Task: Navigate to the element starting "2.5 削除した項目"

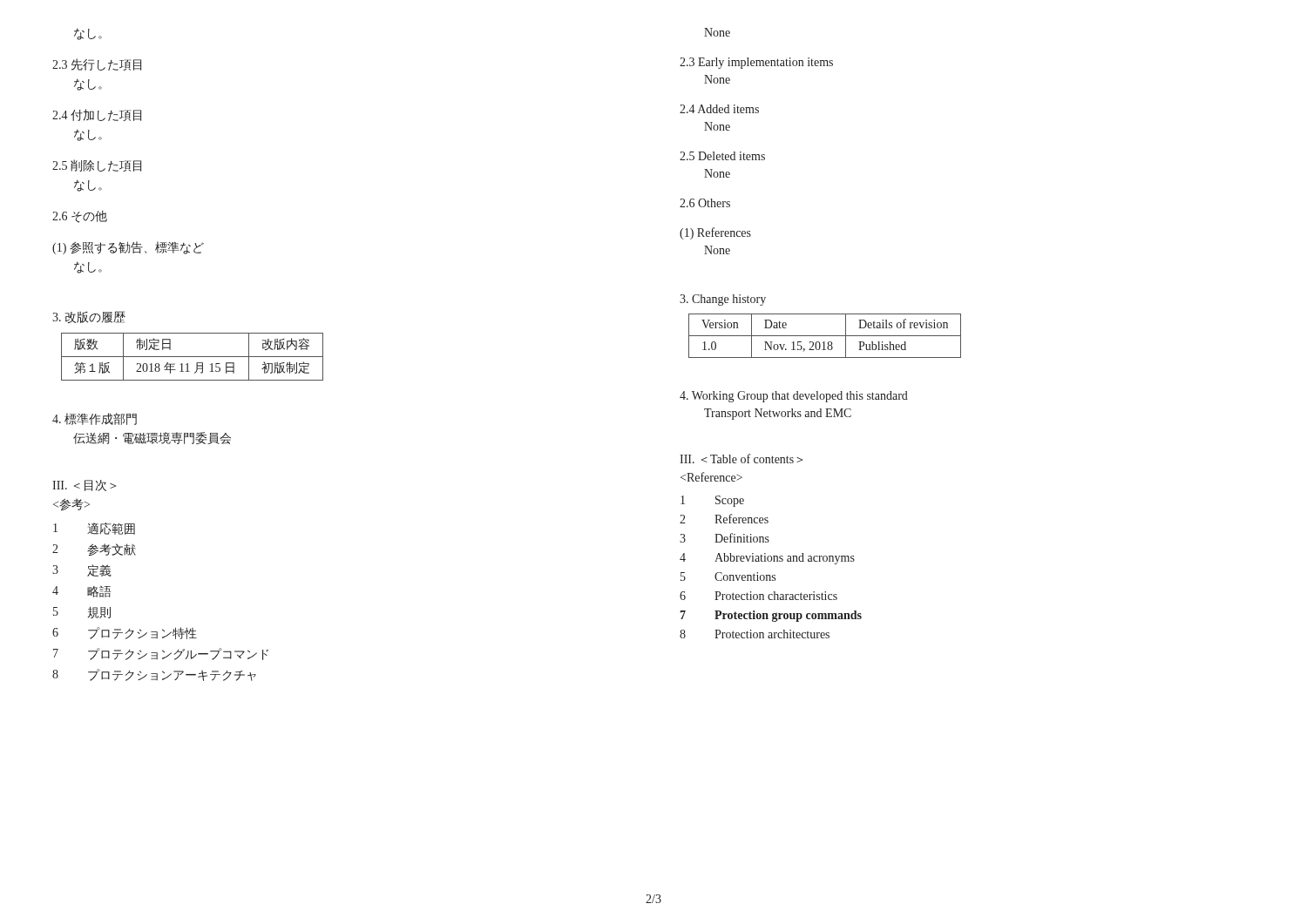Action: click(x=98, y=166)
